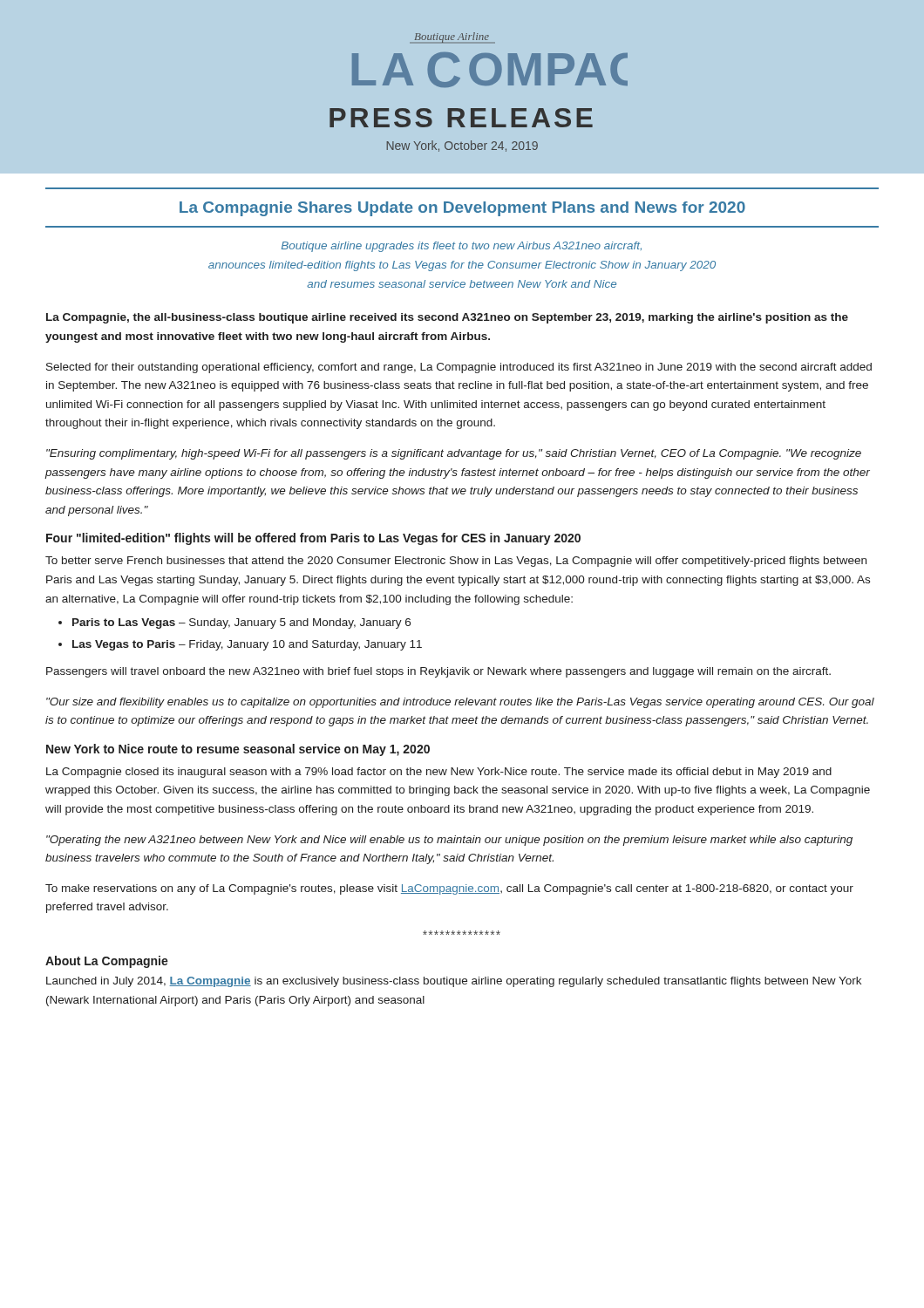Point to the text block starting "To better serve French businesses that"
The image size is (924, 1308).
coord(458,579)
